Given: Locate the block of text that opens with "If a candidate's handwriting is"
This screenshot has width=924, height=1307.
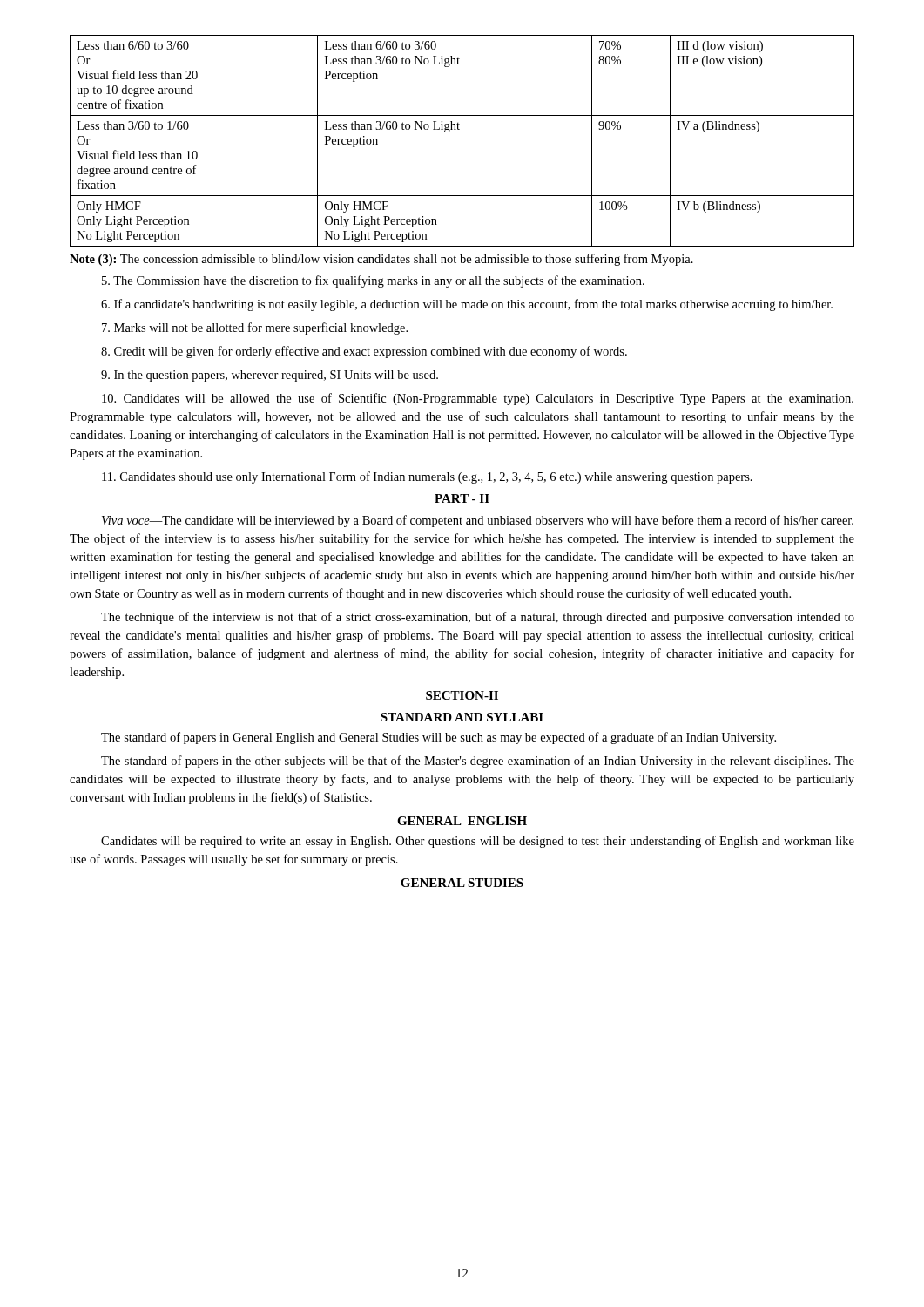Looking at the screenshot, I should [x=467, y=304].
